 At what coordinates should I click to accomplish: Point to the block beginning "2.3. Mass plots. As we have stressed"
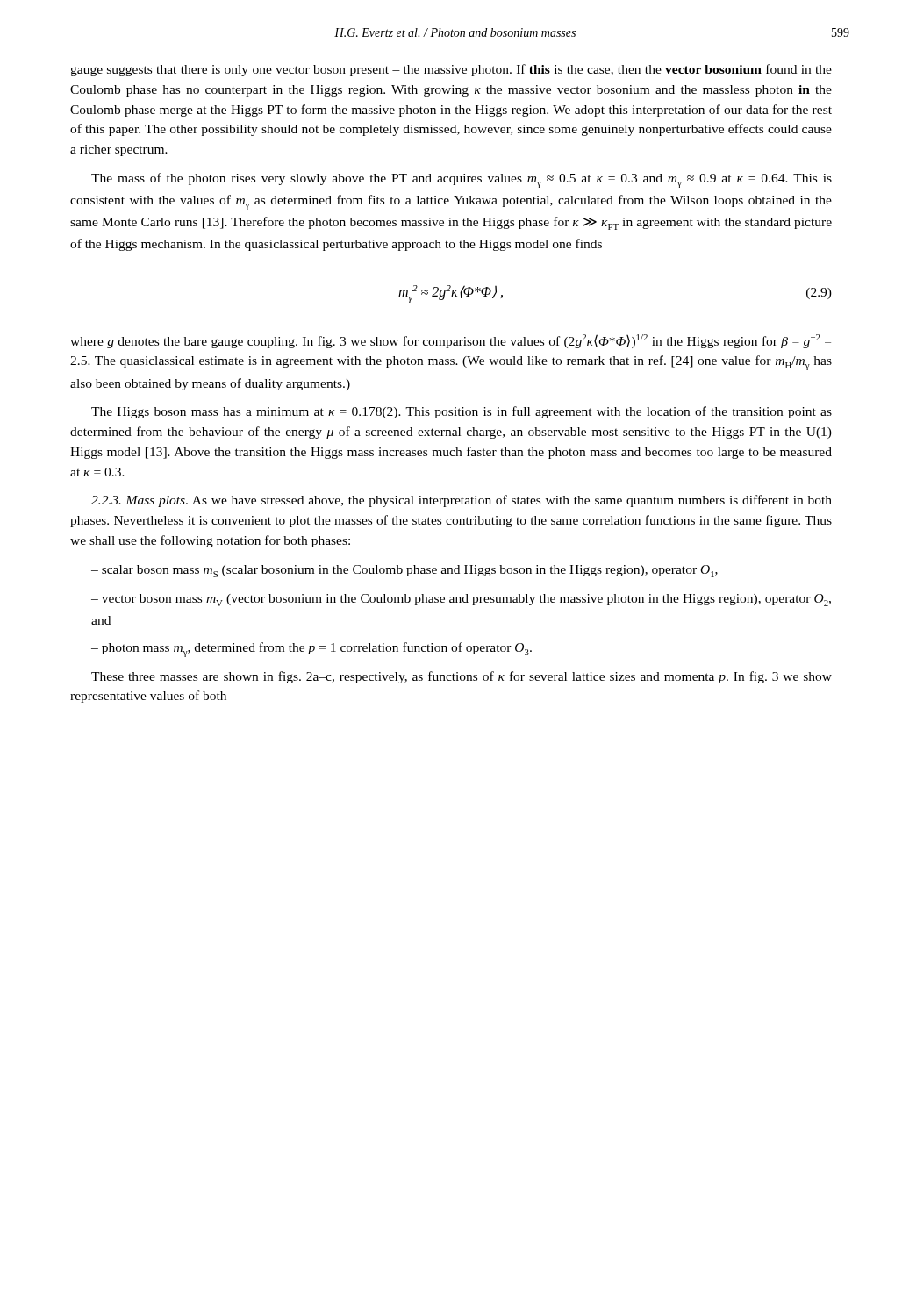pyautogui.click(x=451, y=520)
